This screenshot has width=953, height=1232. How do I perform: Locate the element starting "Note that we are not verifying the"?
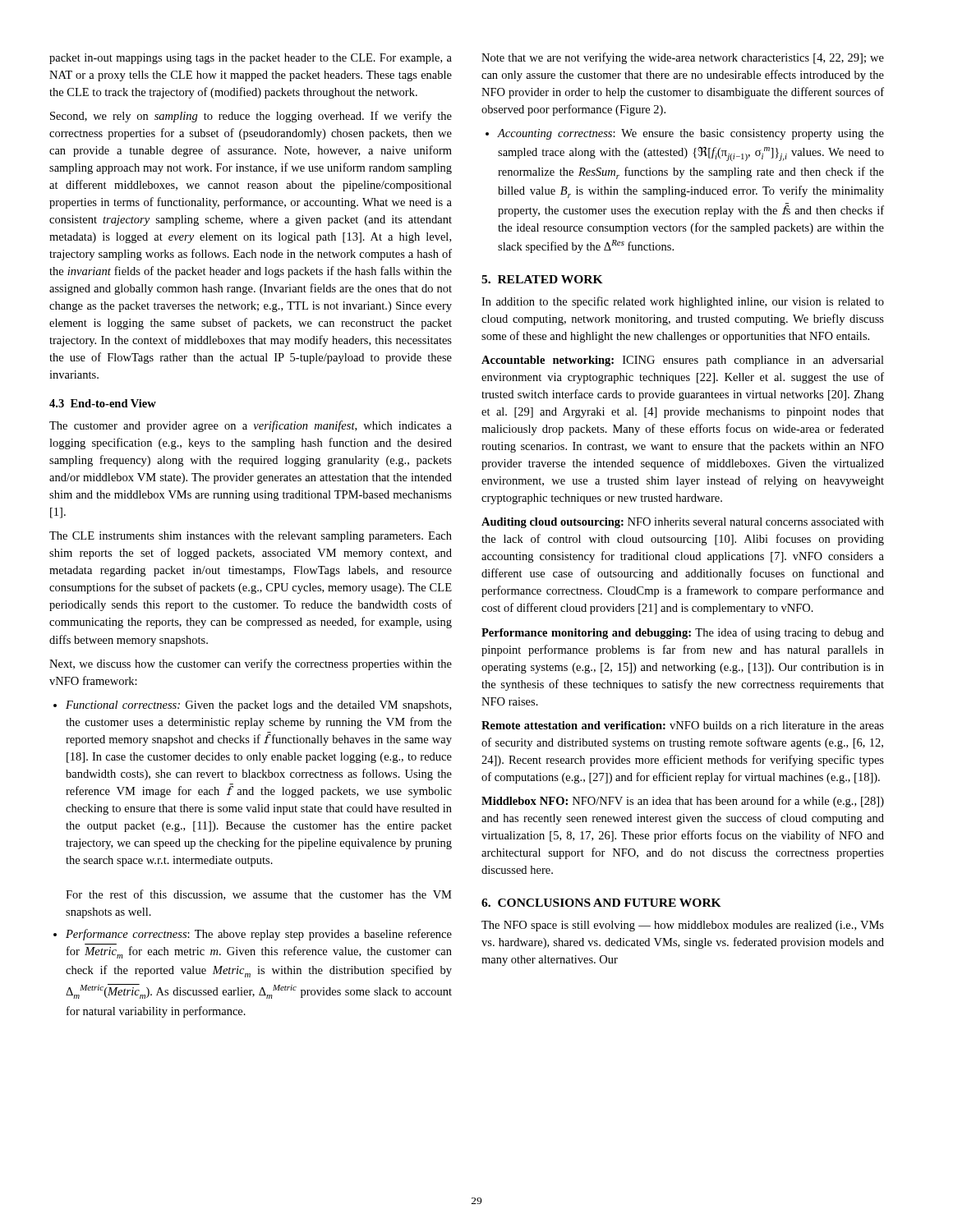(683, 84)
